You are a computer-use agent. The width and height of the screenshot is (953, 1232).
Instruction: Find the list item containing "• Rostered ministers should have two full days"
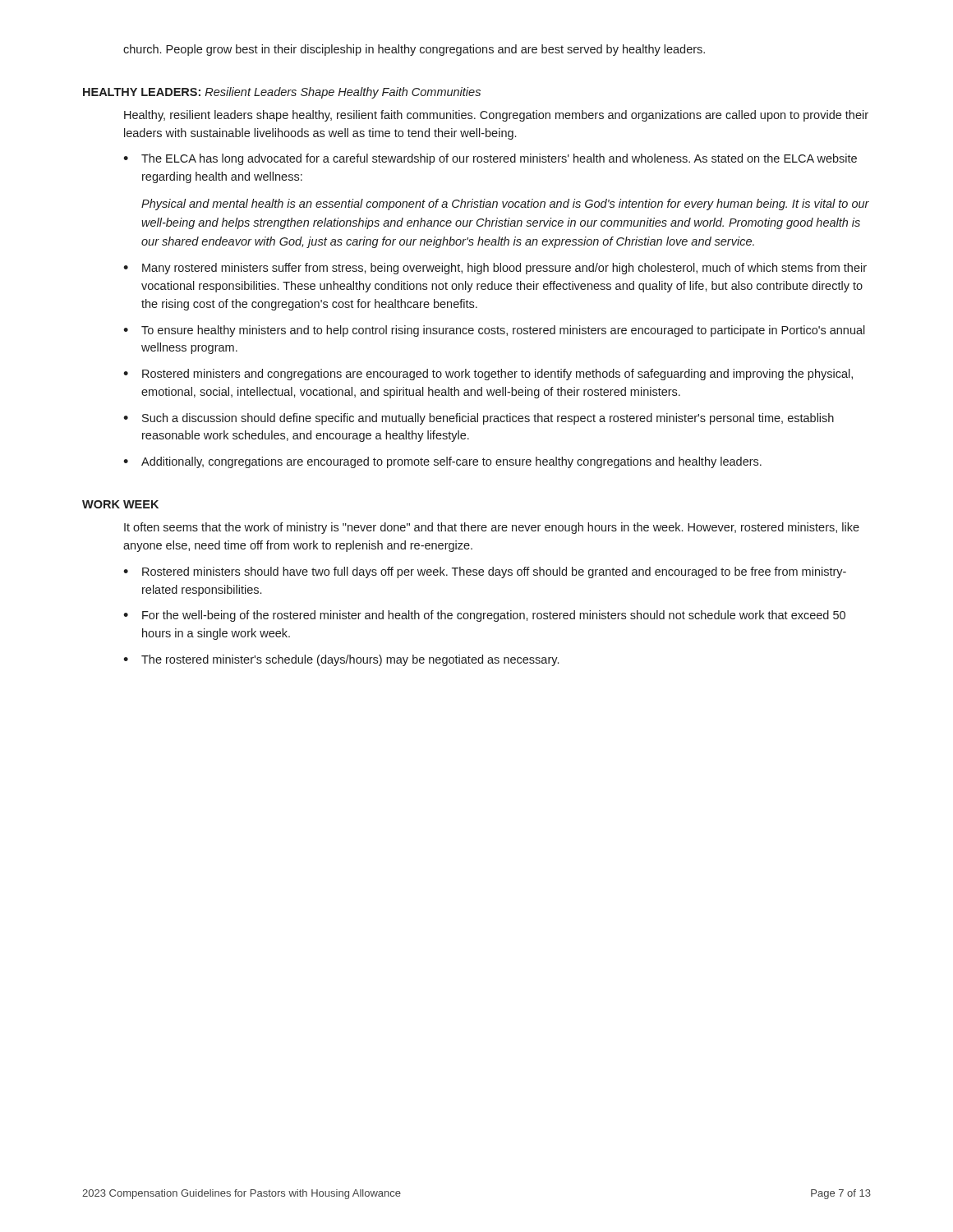[x=497, y=581]
